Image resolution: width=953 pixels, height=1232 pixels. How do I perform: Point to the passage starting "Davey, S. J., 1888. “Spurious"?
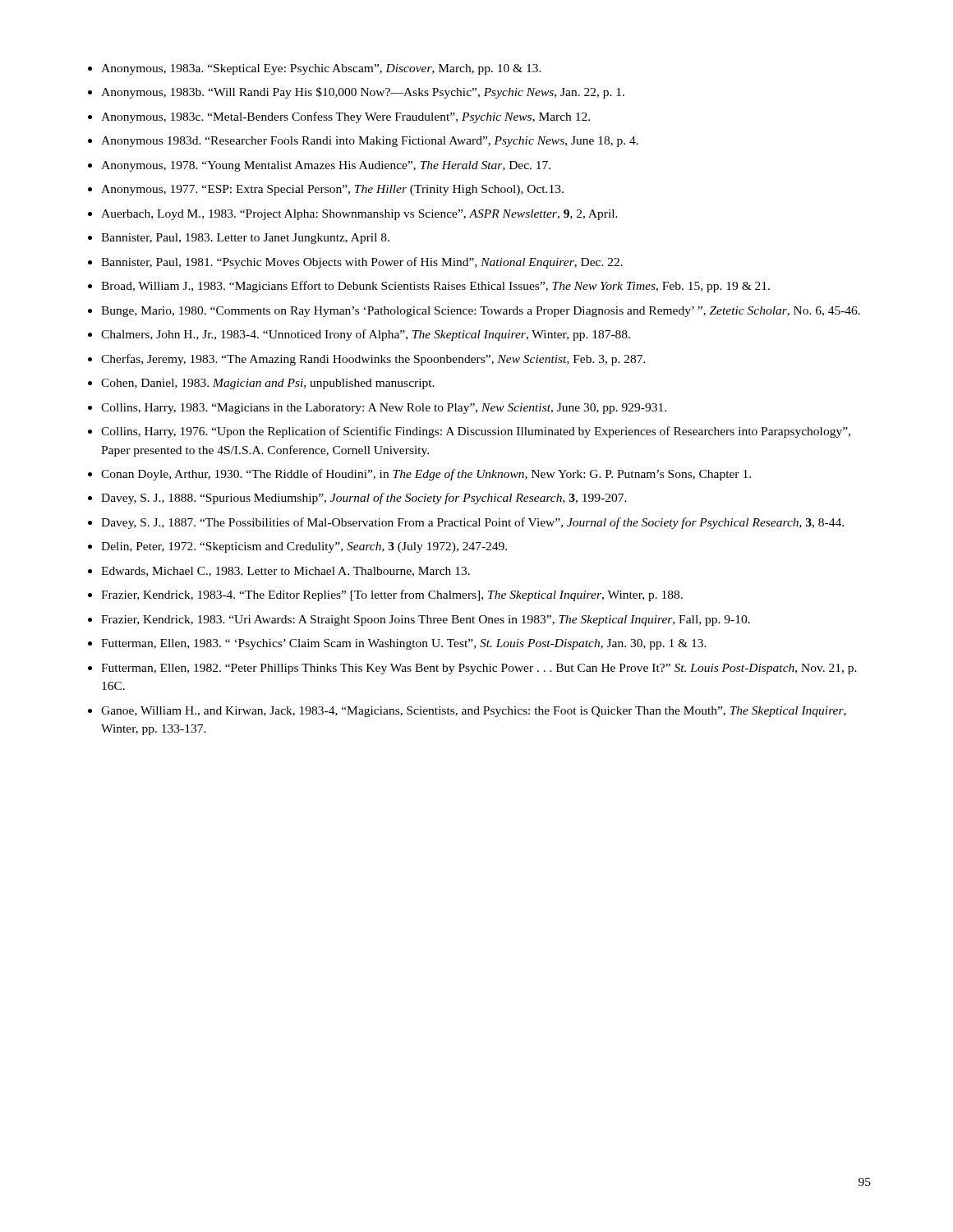364,498
